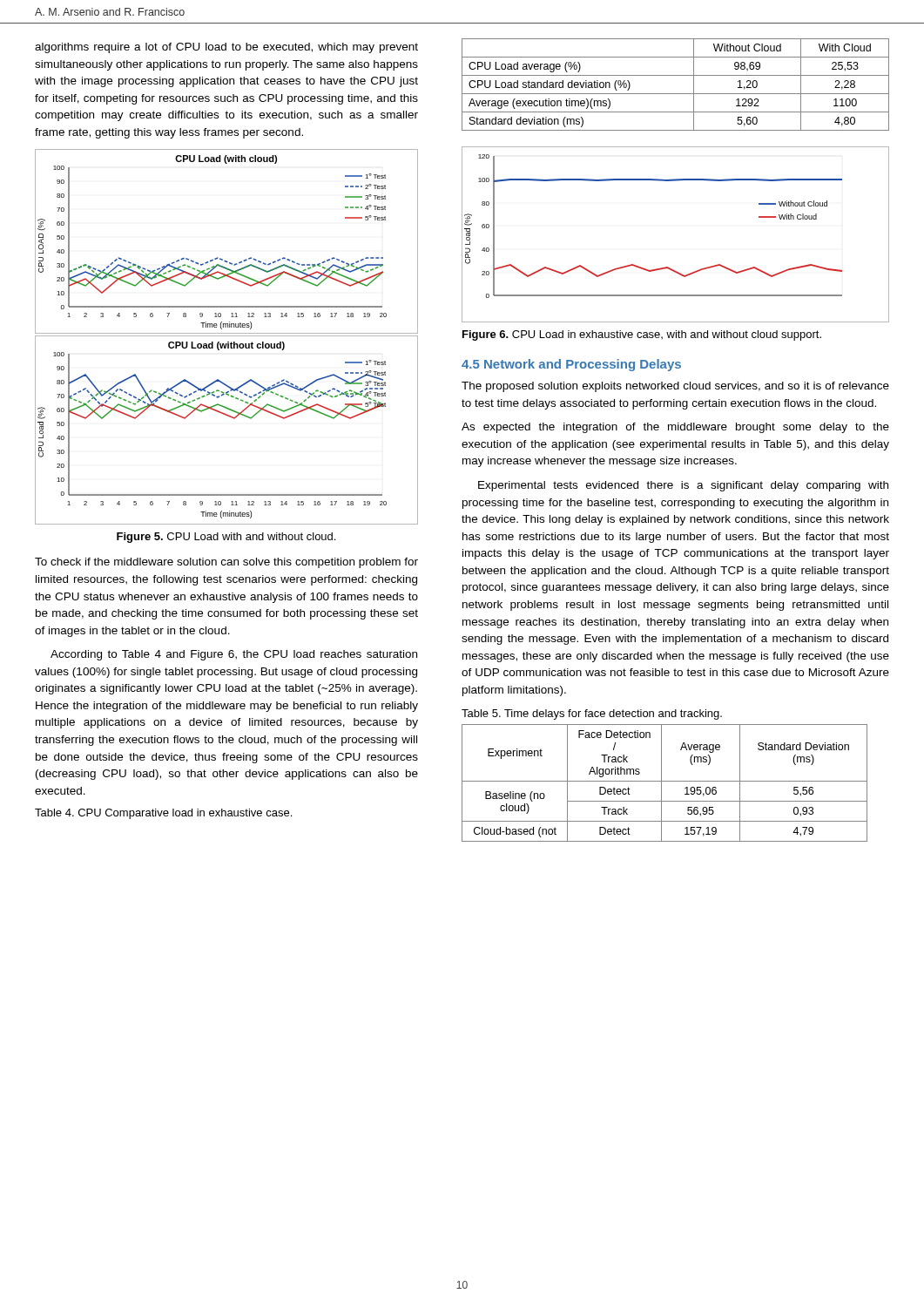Find the block starting "To check if the middleware solution can solve"
Image resolution: width=924 pixels, height=1307 pixels.
226,676
